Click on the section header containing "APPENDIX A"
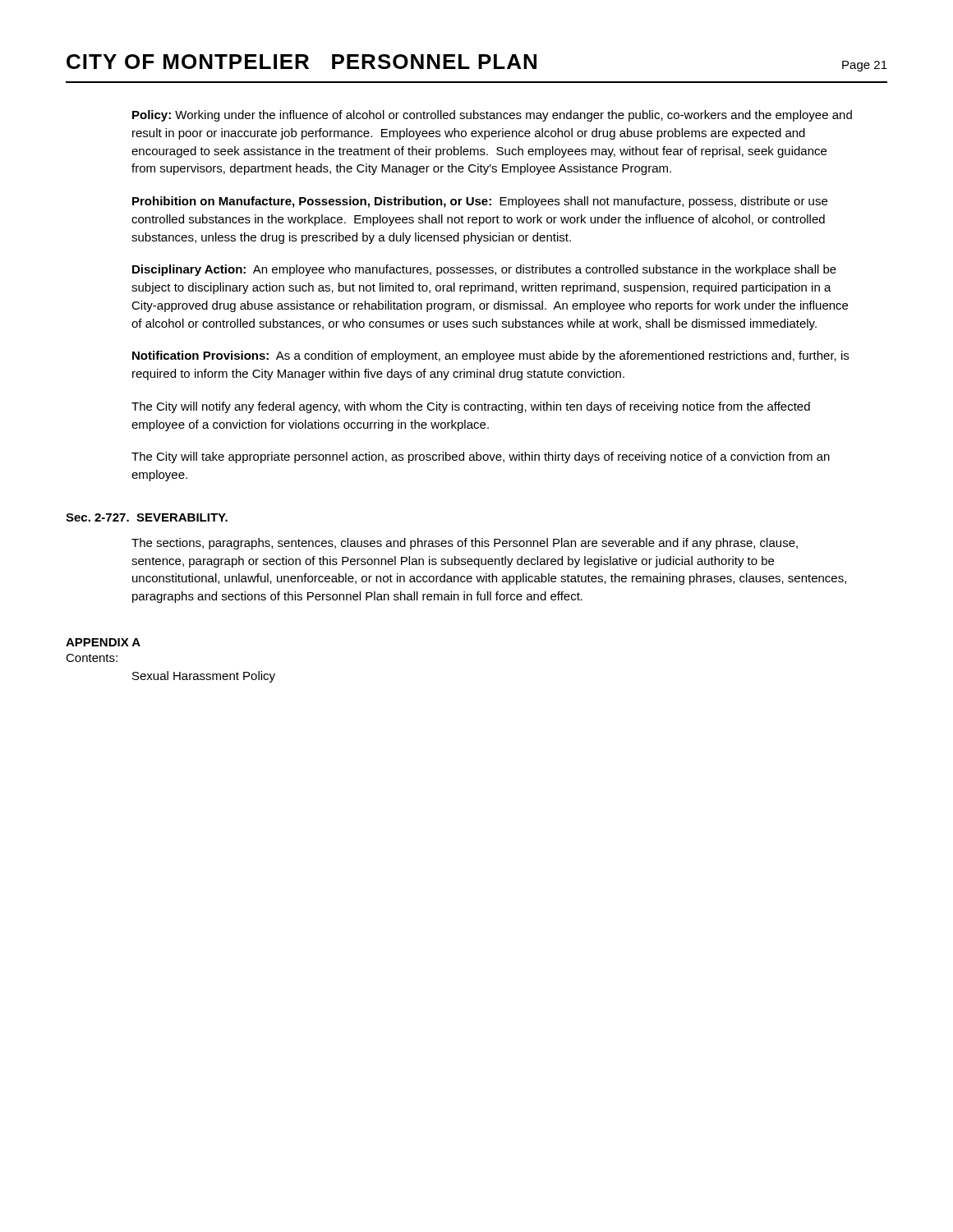 (x=103, y=642)
